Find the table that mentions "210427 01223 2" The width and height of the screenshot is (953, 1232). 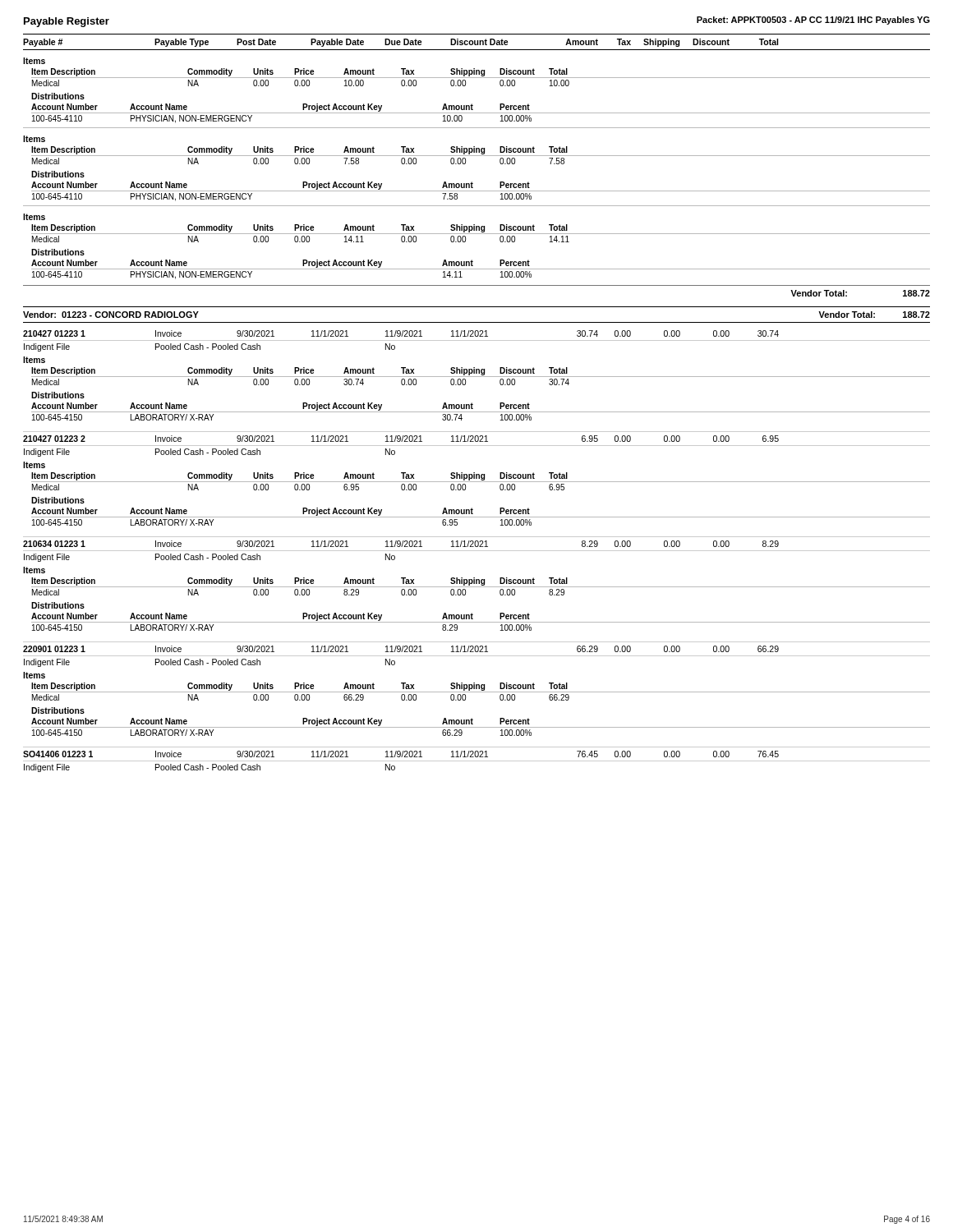(x=476, y=480)
